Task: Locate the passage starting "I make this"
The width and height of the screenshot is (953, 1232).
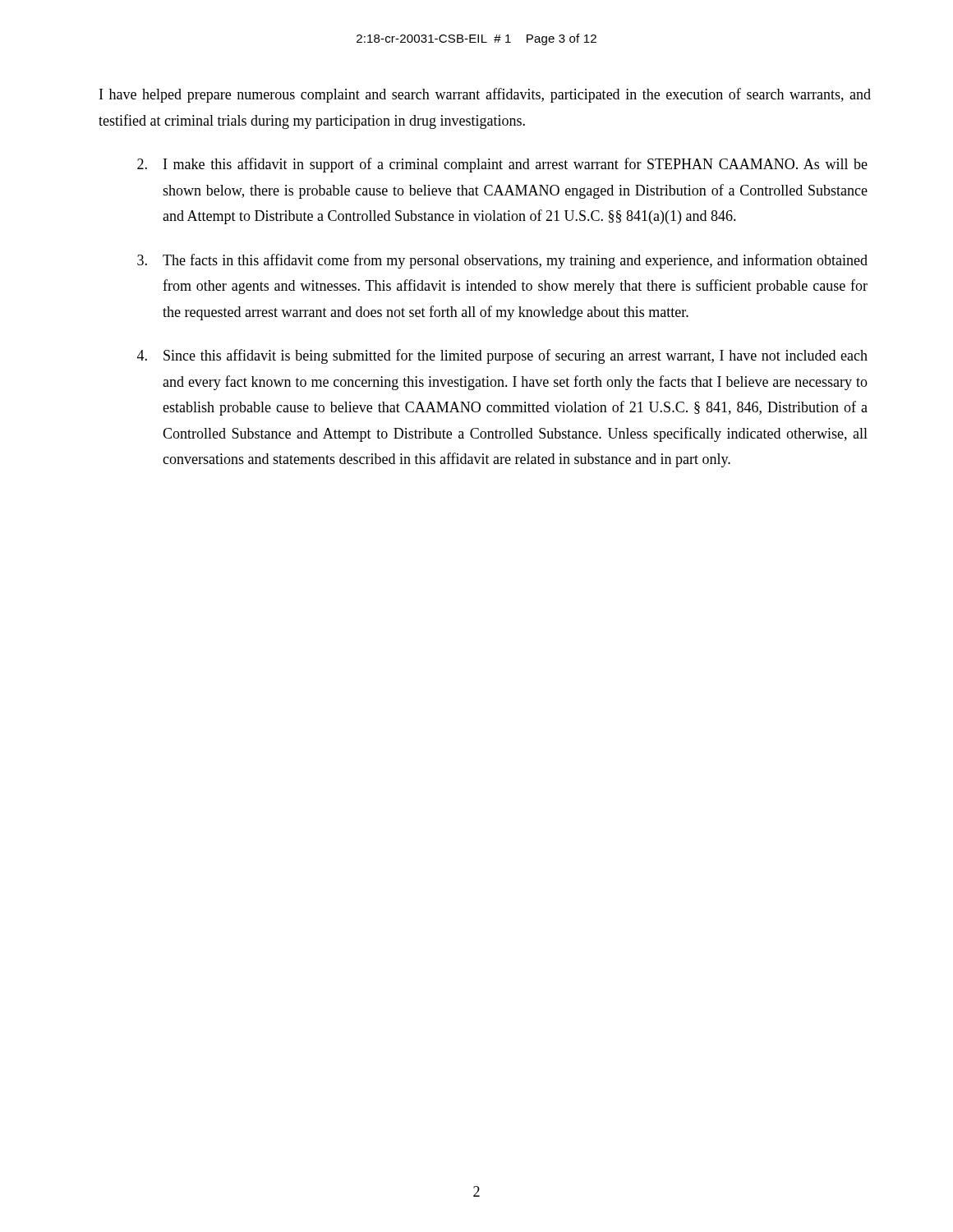Action: [483, 191]
